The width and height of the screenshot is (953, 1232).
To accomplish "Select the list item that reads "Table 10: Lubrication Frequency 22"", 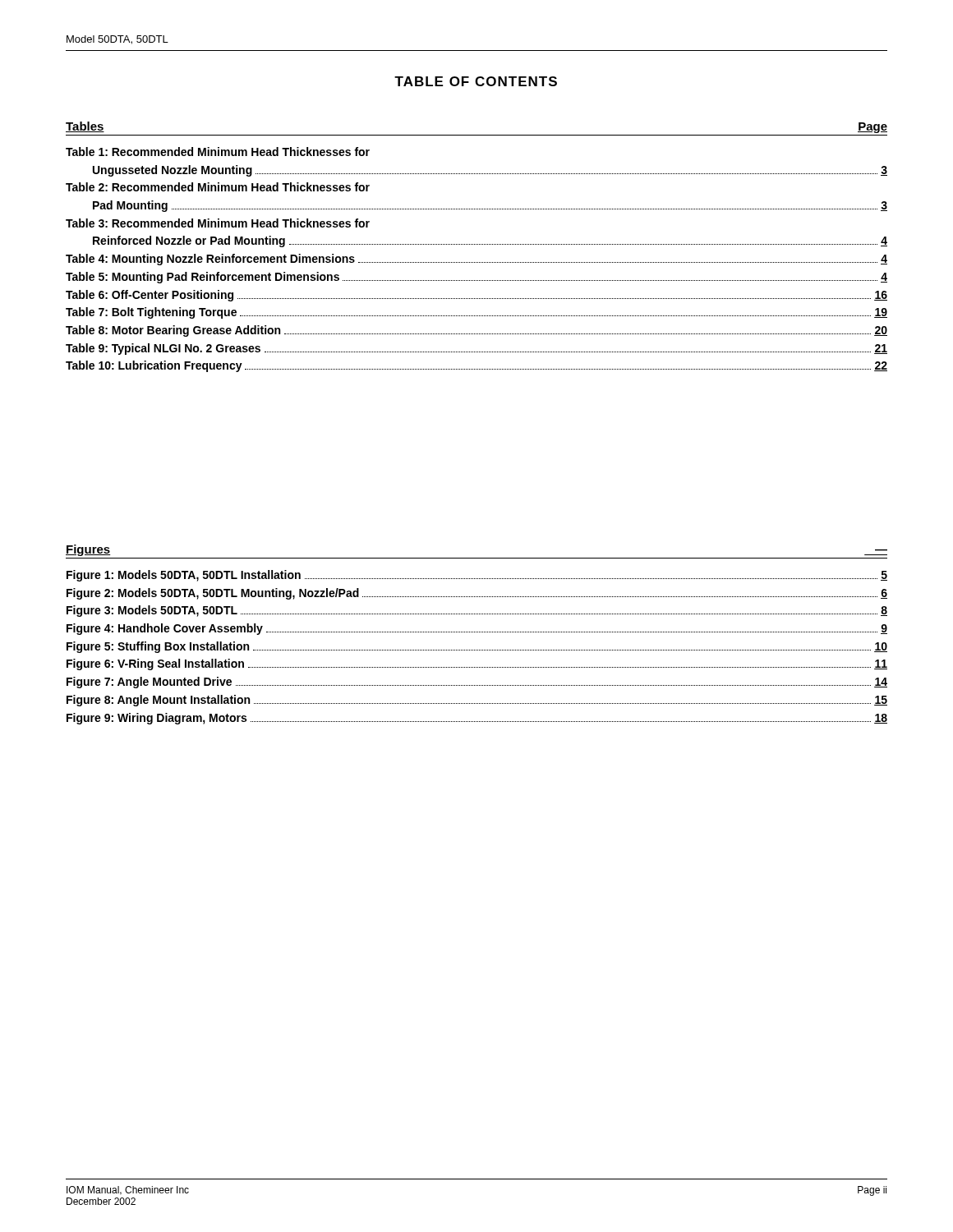I will (x=476, y=366).
